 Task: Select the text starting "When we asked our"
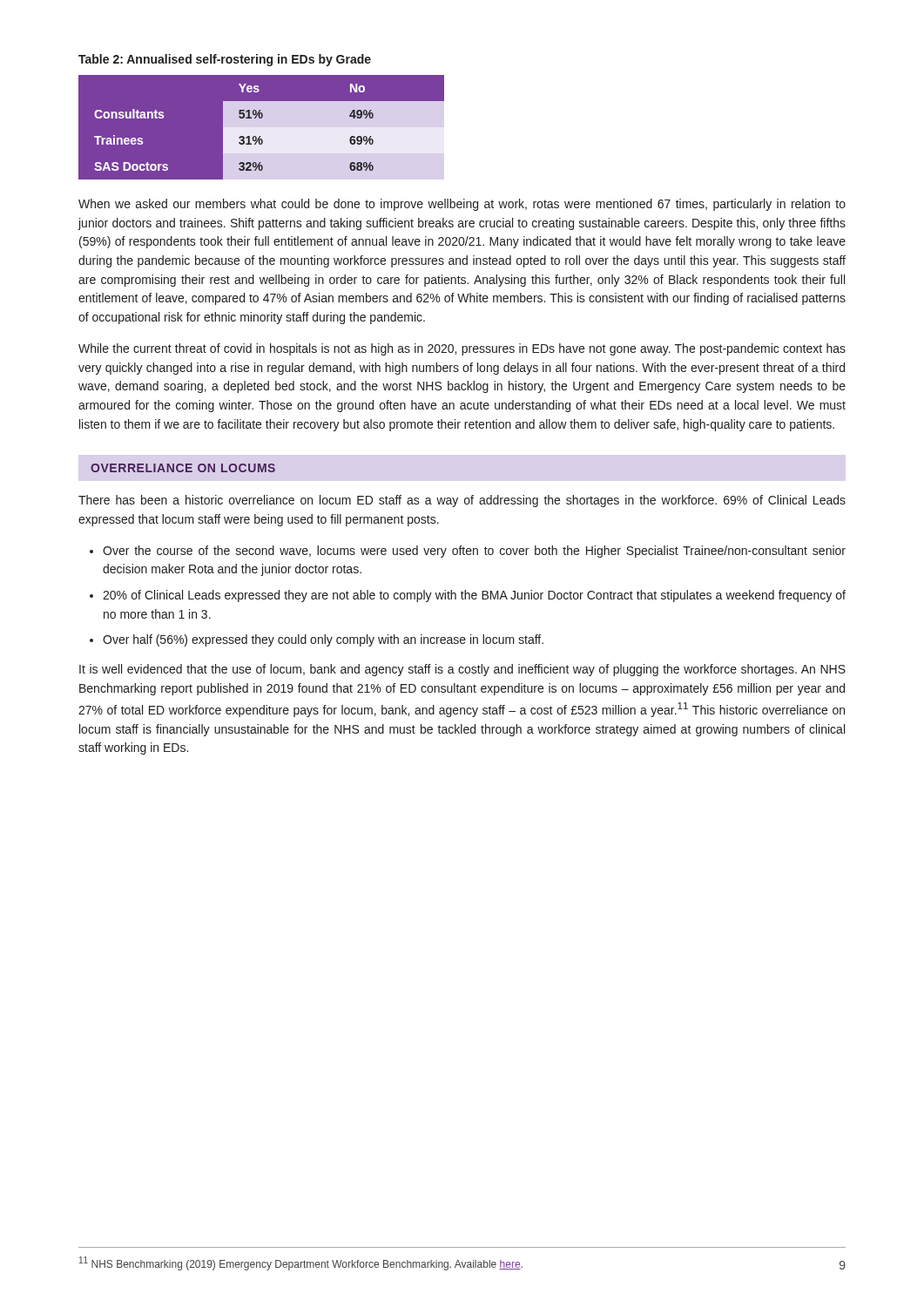pos(462,261)
